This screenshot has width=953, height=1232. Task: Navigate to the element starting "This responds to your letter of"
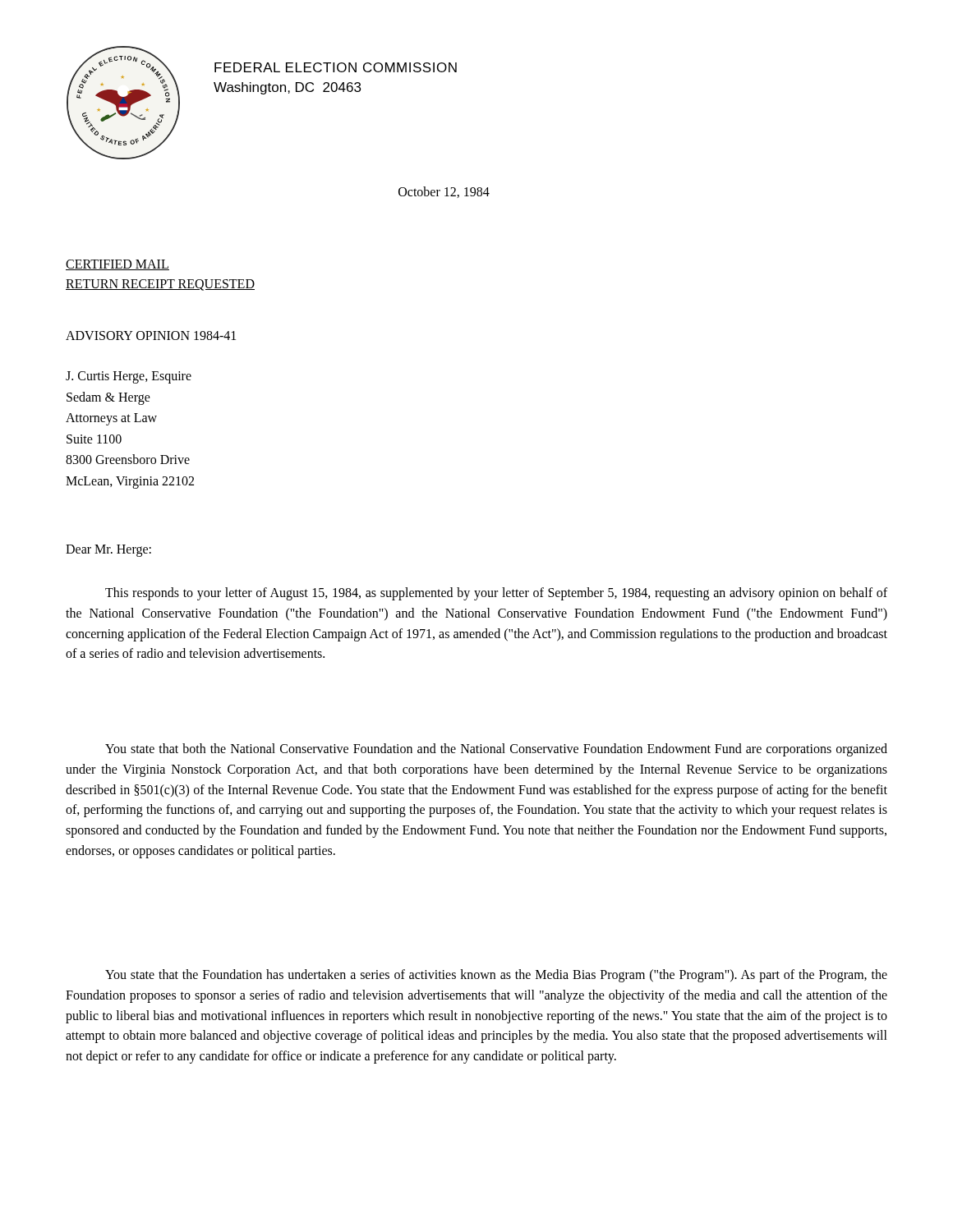[476, 623]
